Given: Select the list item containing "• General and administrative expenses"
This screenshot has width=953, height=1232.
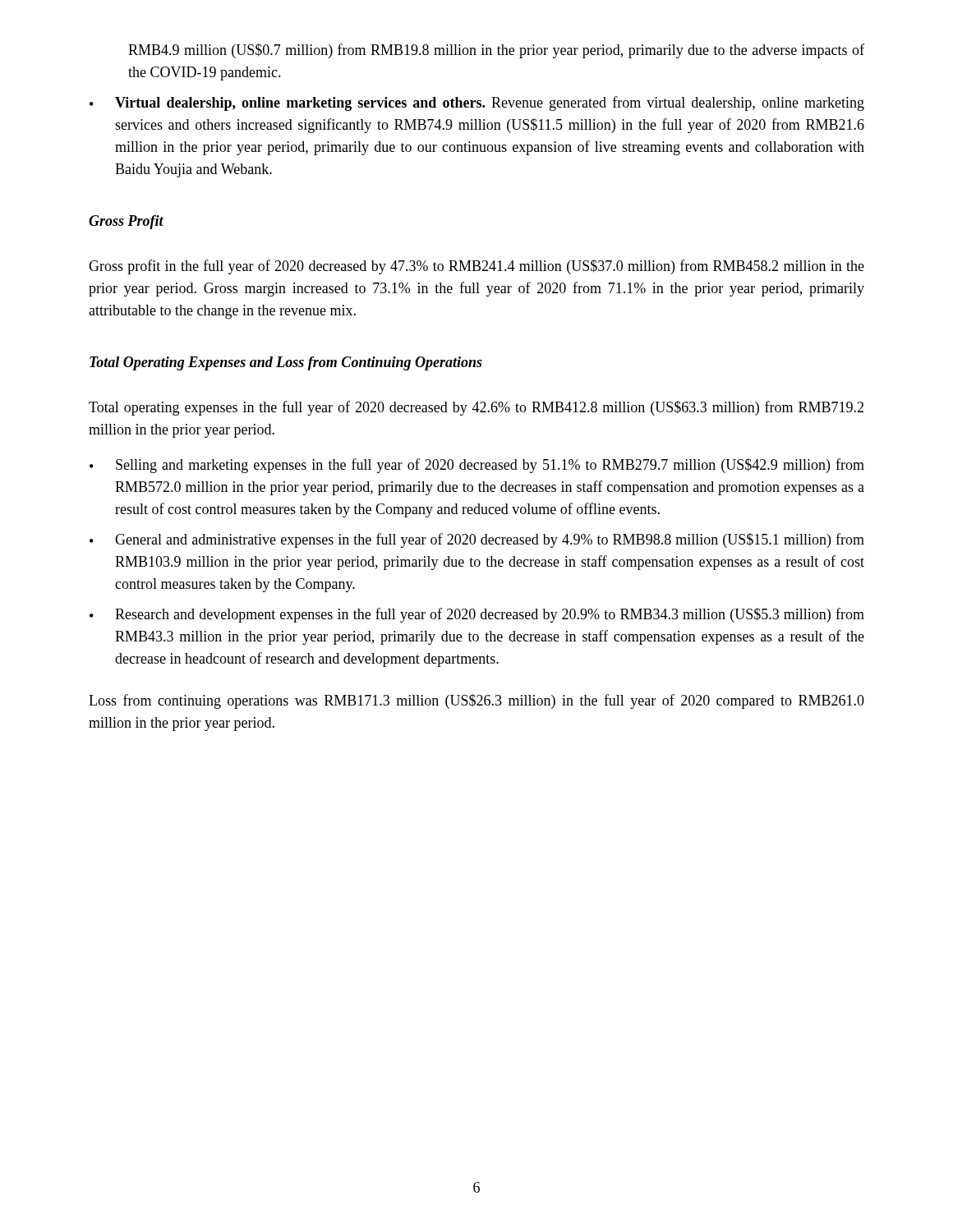Looking at the screenshot, I should click(x=476, y=562).
